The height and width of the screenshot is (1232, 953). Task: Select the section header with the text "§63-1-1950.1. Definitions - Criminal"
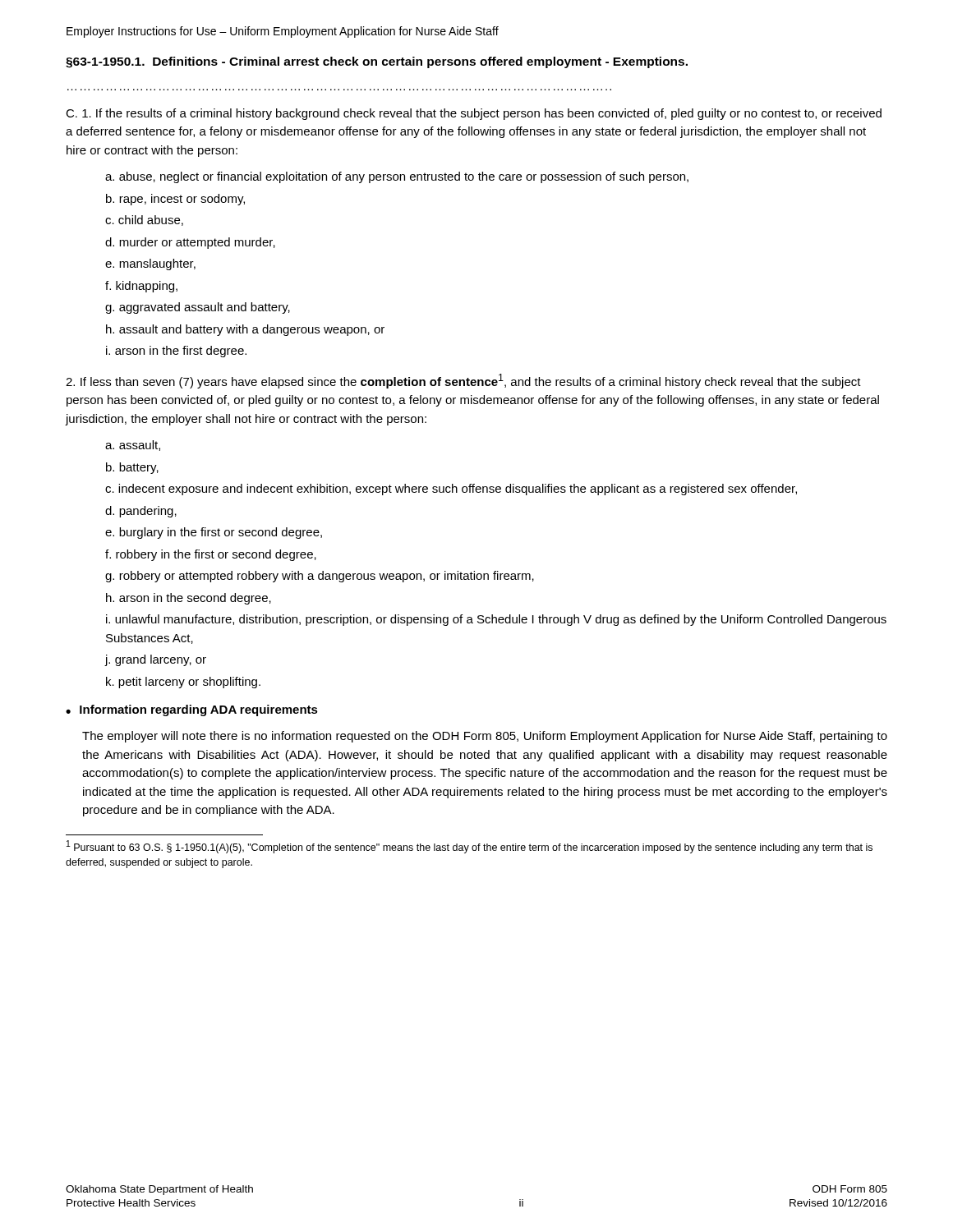point(377,61)
